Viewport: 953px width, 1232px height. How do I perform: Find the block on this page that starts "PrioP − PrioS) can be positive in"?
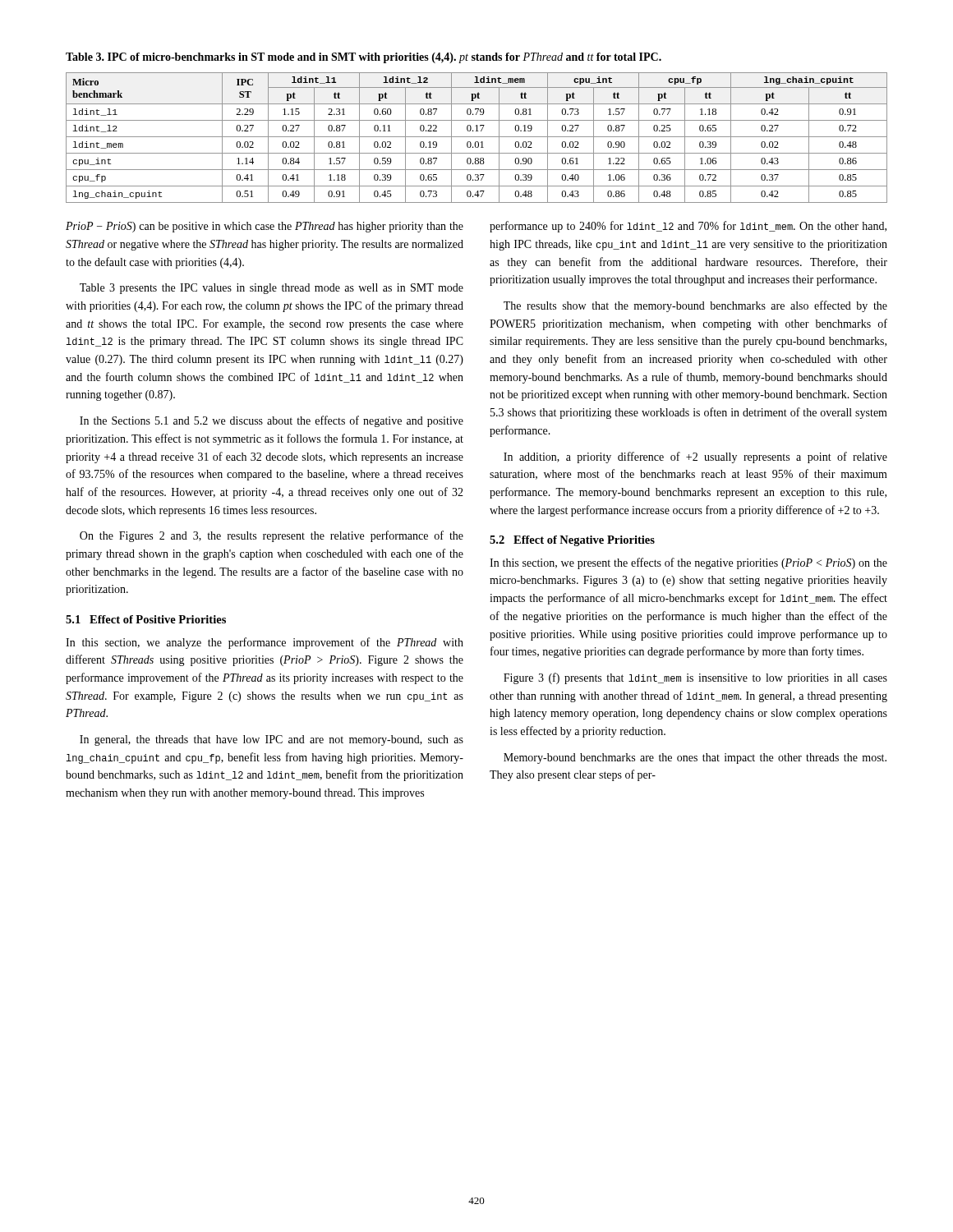click(x=265, y=408)
